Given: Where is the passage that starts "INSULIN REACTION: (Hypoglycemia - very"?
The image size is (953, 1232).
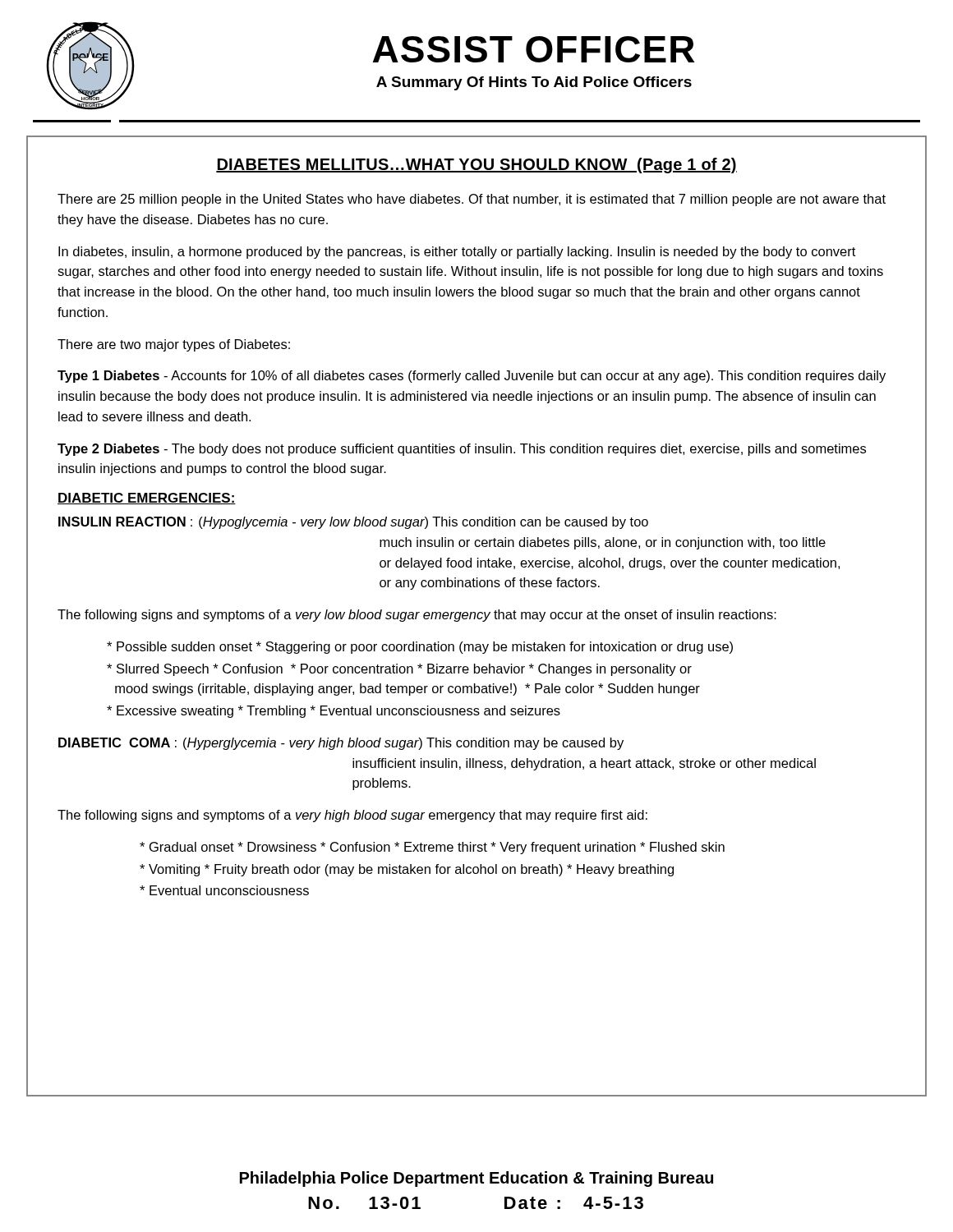Looking at the screenshot, I should pyautogui.click(x=476, y=552).
